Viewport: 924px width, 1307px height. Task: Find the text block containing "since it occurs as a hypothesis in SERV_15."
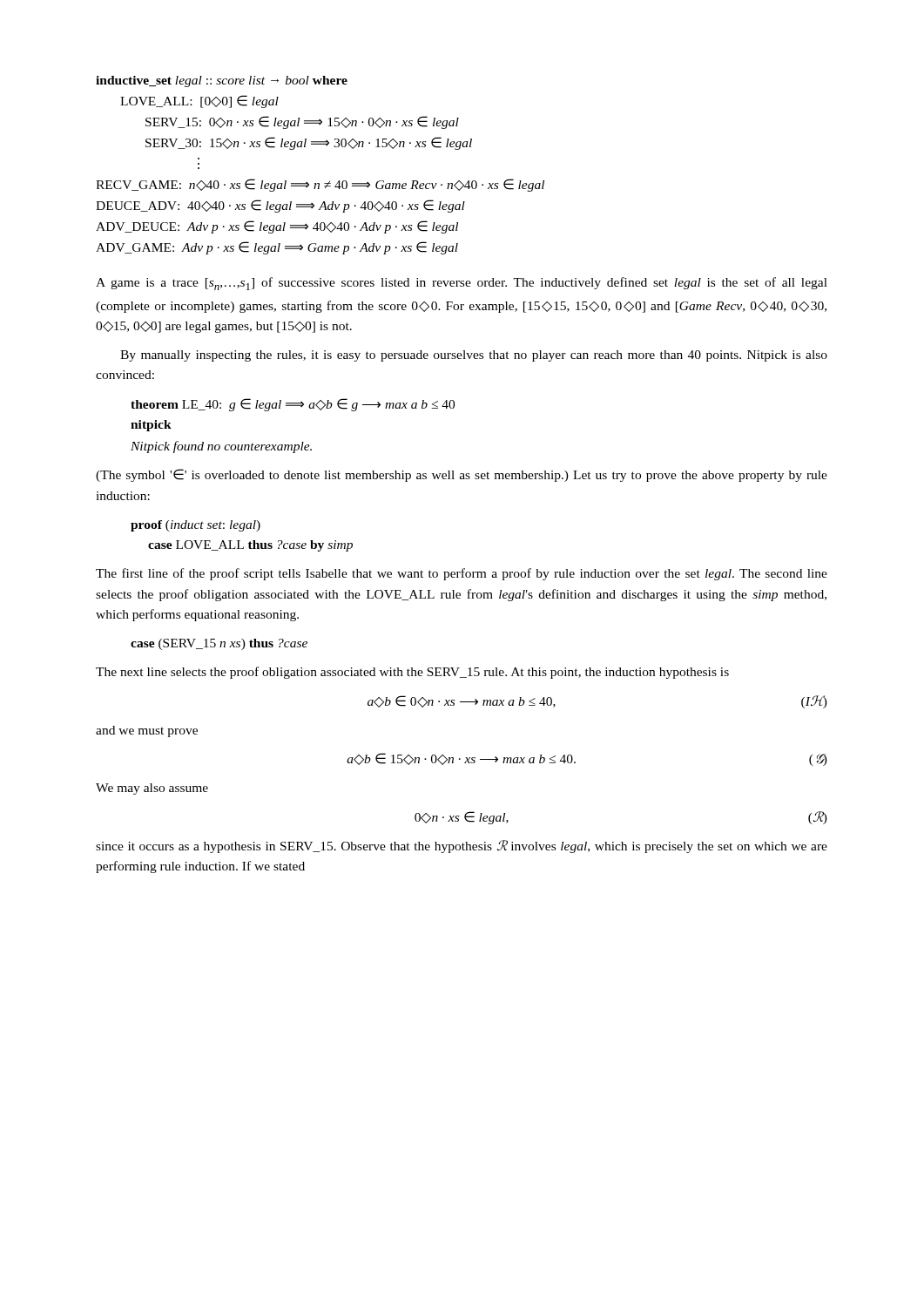[x=462, y=856]
